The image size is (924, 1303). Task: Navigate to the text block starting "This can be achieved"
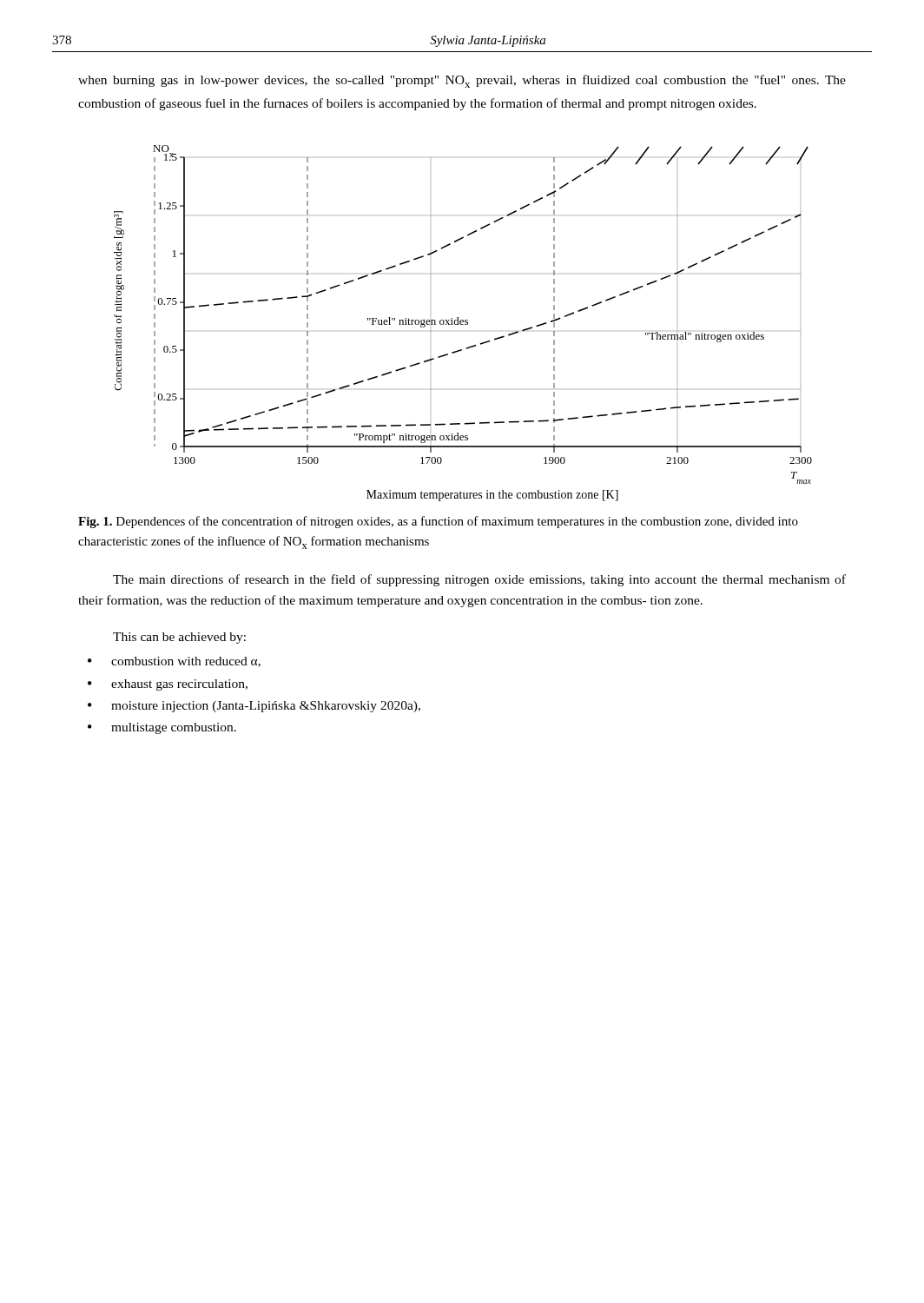point(180,637)
